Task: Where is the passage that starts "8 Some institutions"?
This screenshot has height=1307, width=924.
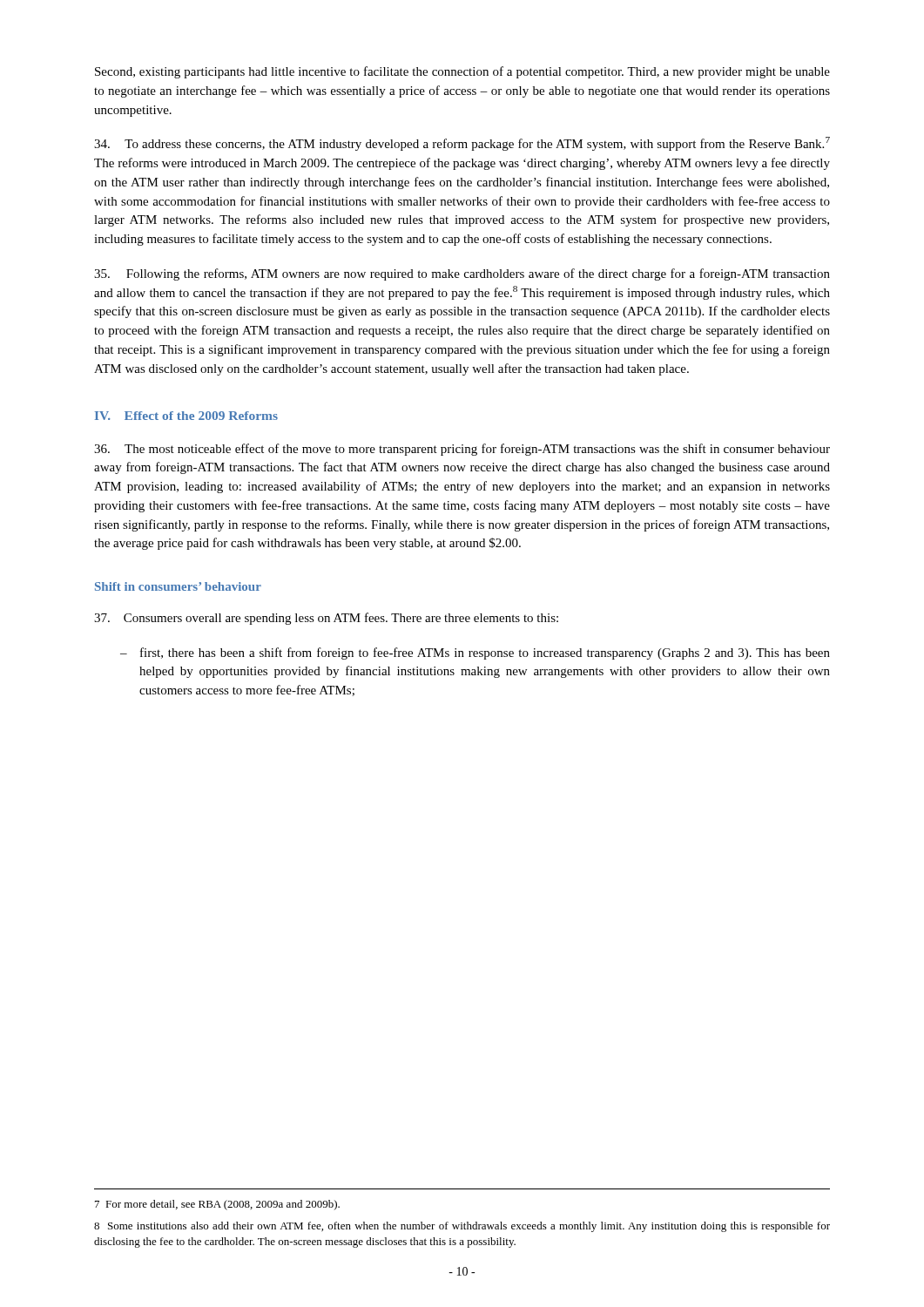Action: pyautogui.click(x=462, y=1233)
